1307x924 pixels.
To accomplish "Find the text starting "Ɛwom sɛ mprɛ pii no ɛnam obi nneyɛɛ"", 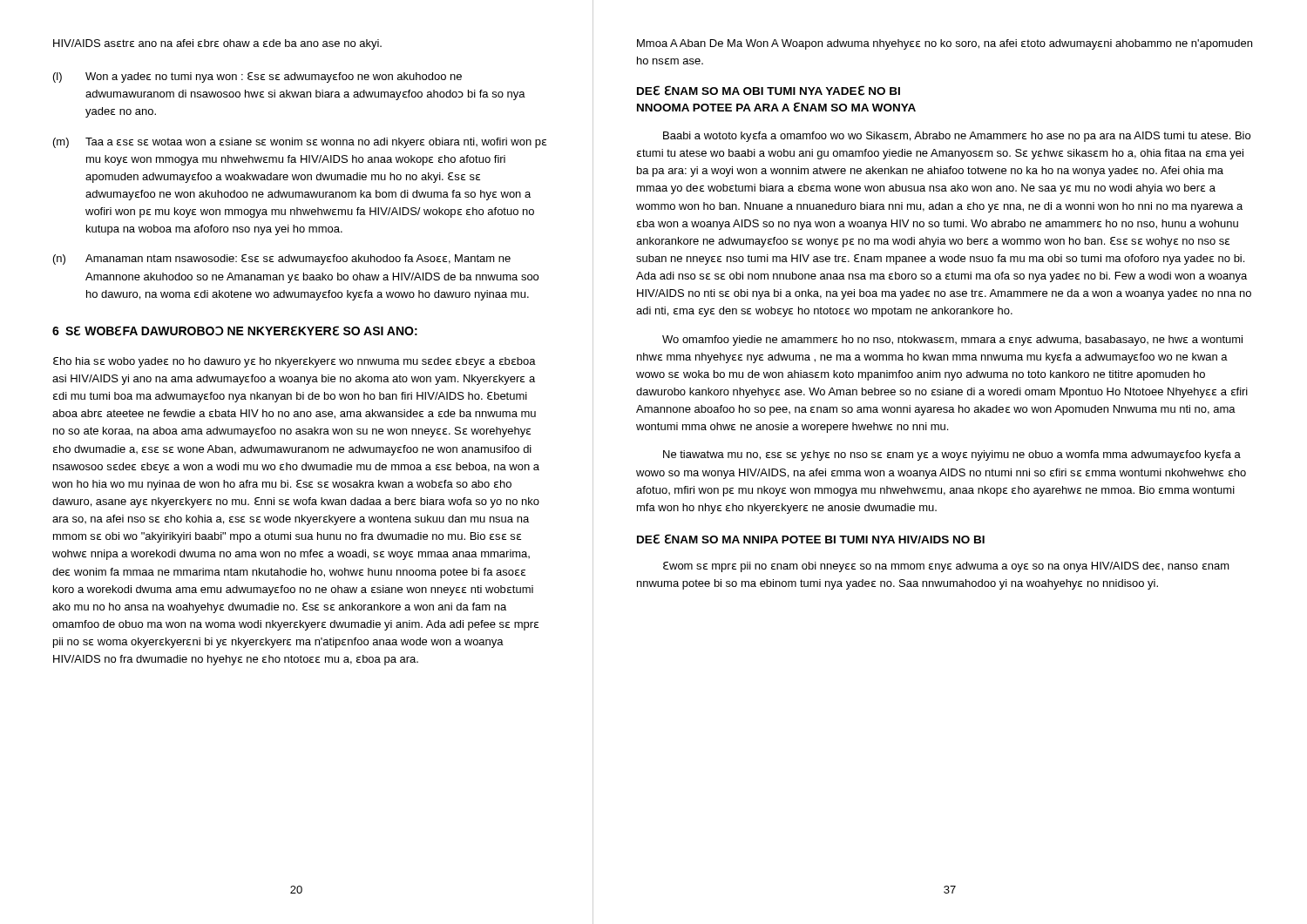I will pyautogui.click(x=933, y=574).
